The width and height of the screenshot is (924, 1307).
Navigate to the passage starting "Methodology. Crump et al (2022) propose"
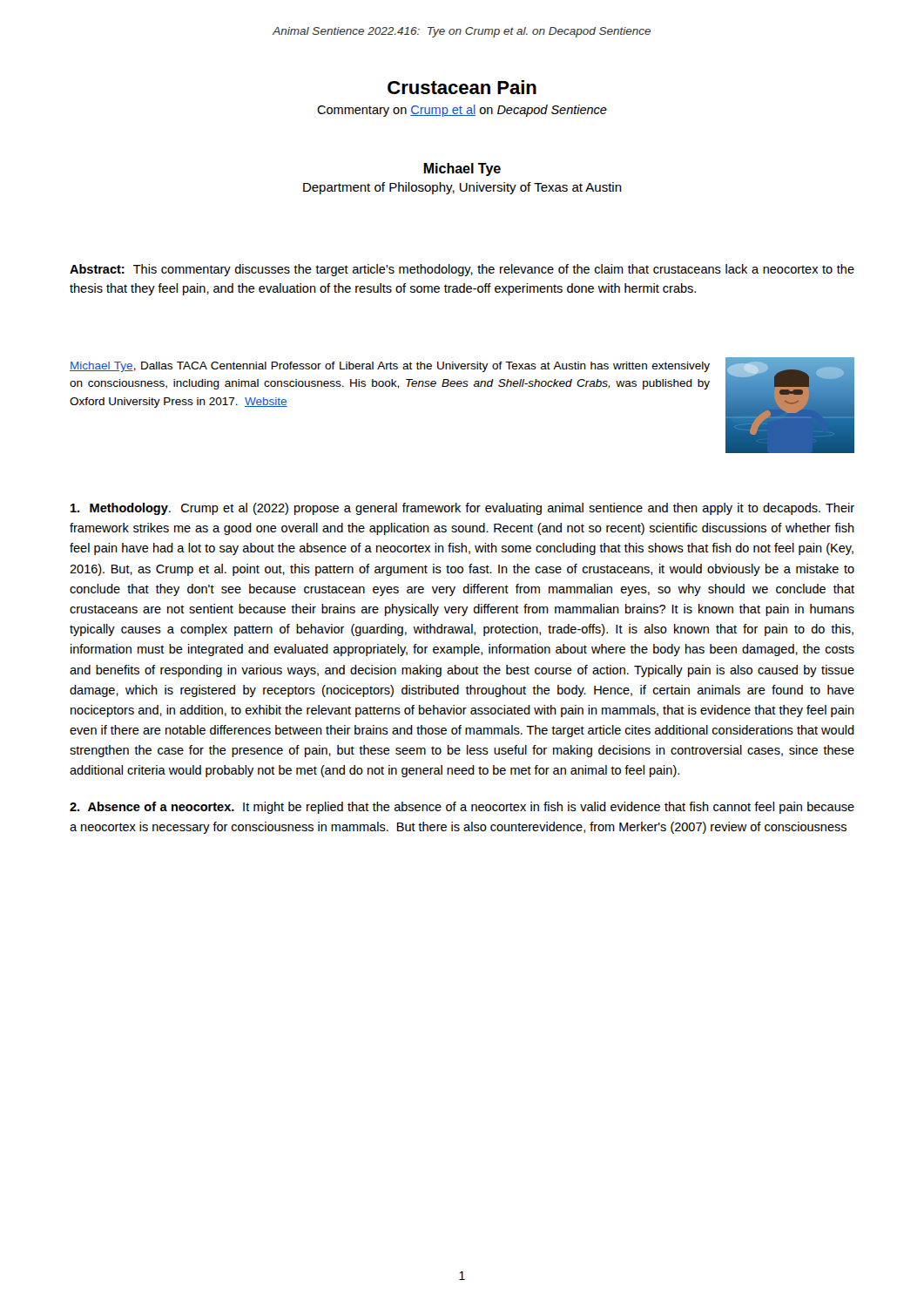pyautogui.click(x=462, y=668)
